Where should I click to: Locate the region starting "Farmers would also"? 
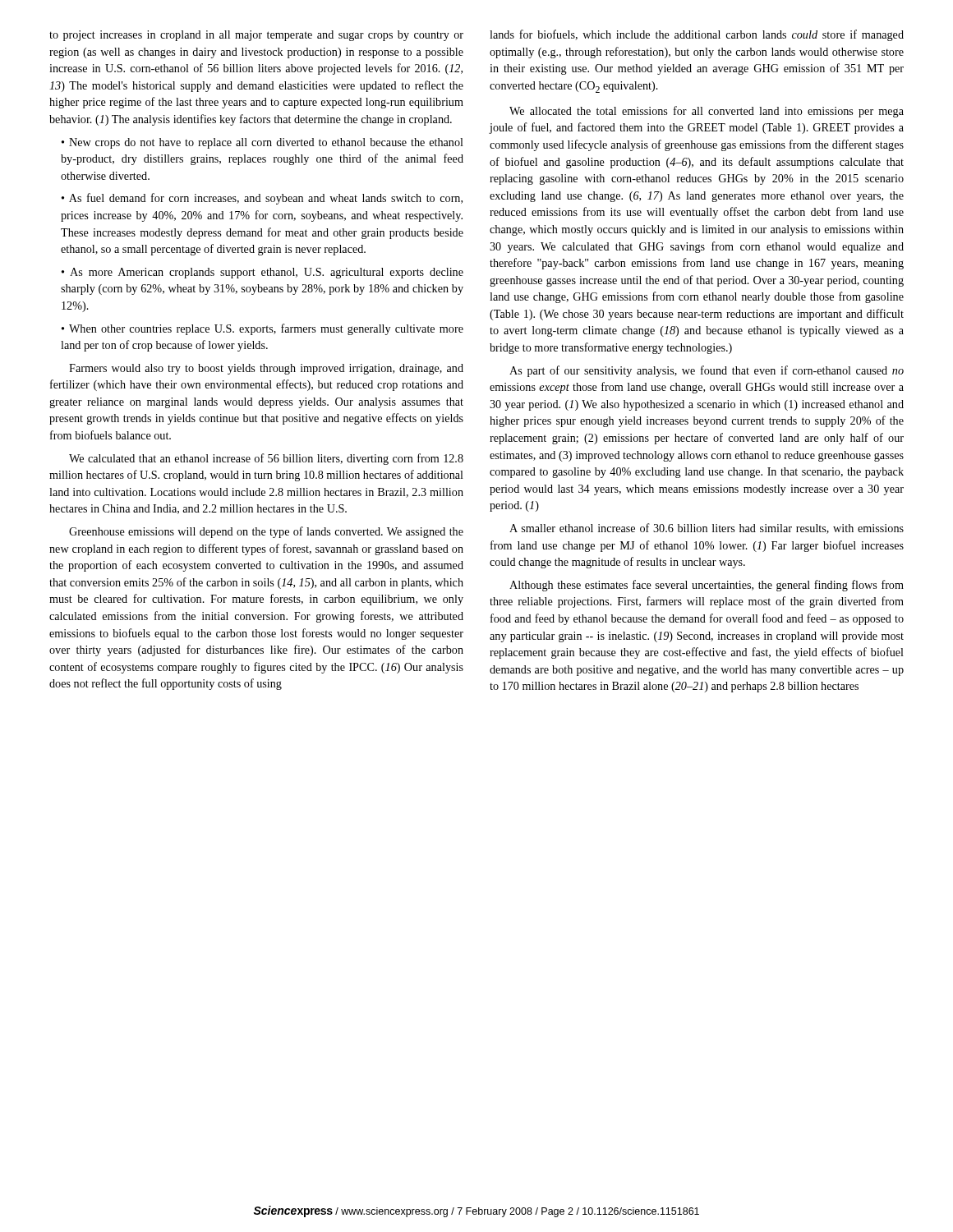[256, 402]
